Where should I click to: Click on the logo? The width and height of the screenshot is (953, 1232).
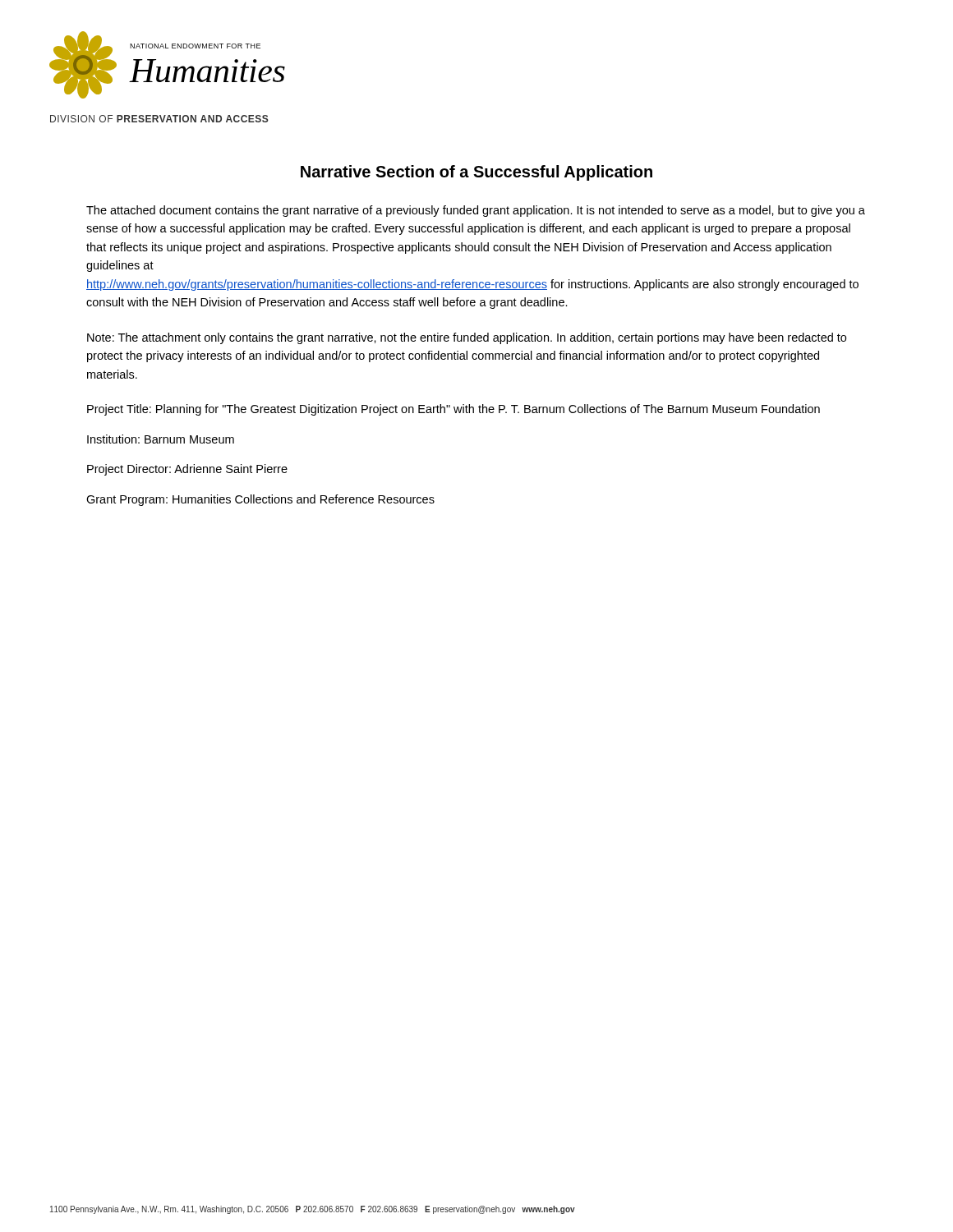tap(167, 65)
